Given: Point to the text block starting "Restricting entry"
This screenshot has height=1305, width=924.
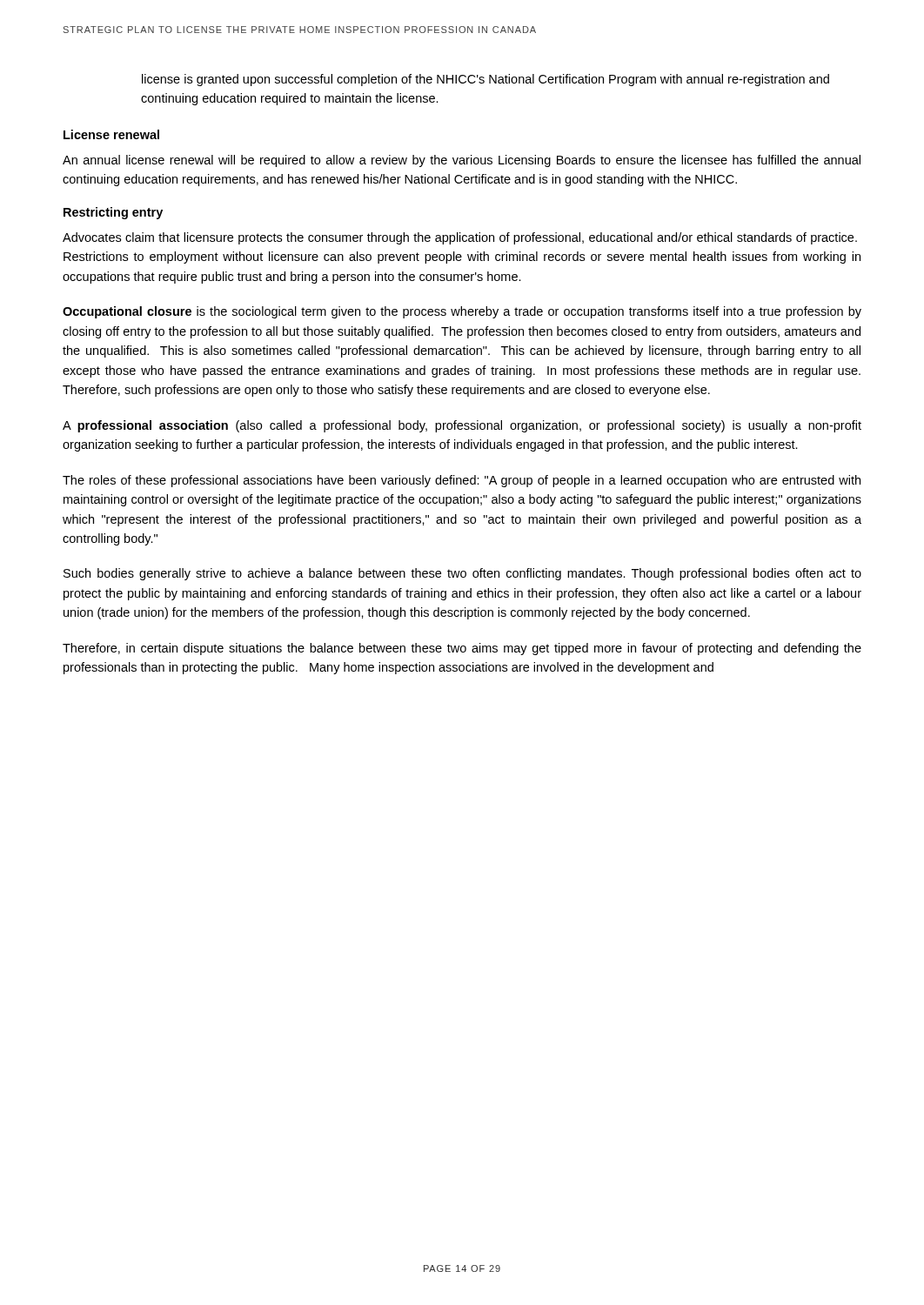Looking at the screenshot, I should coord(113,212).
